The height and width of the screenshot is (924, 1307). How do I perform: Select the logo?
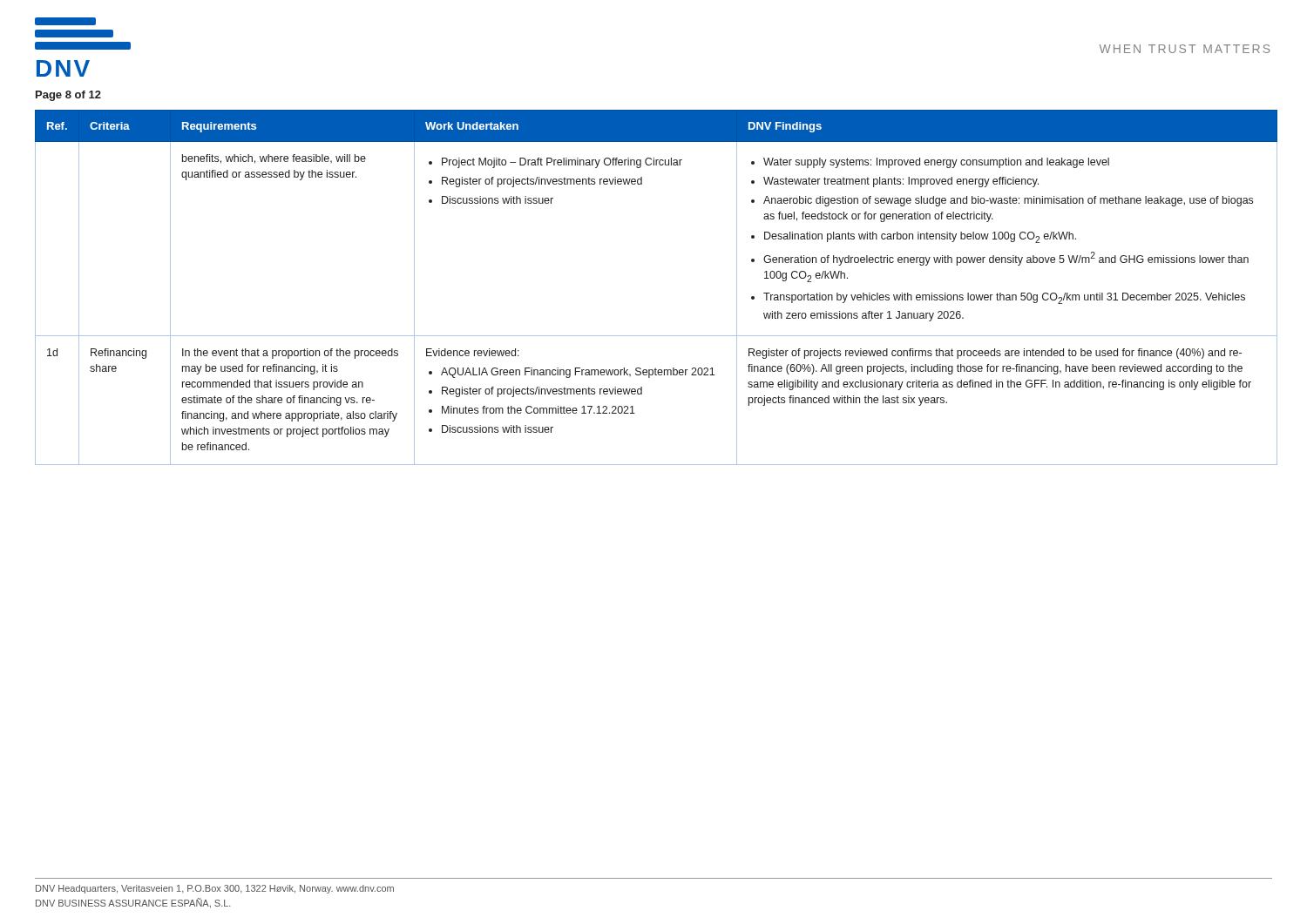tap(83, 50)
